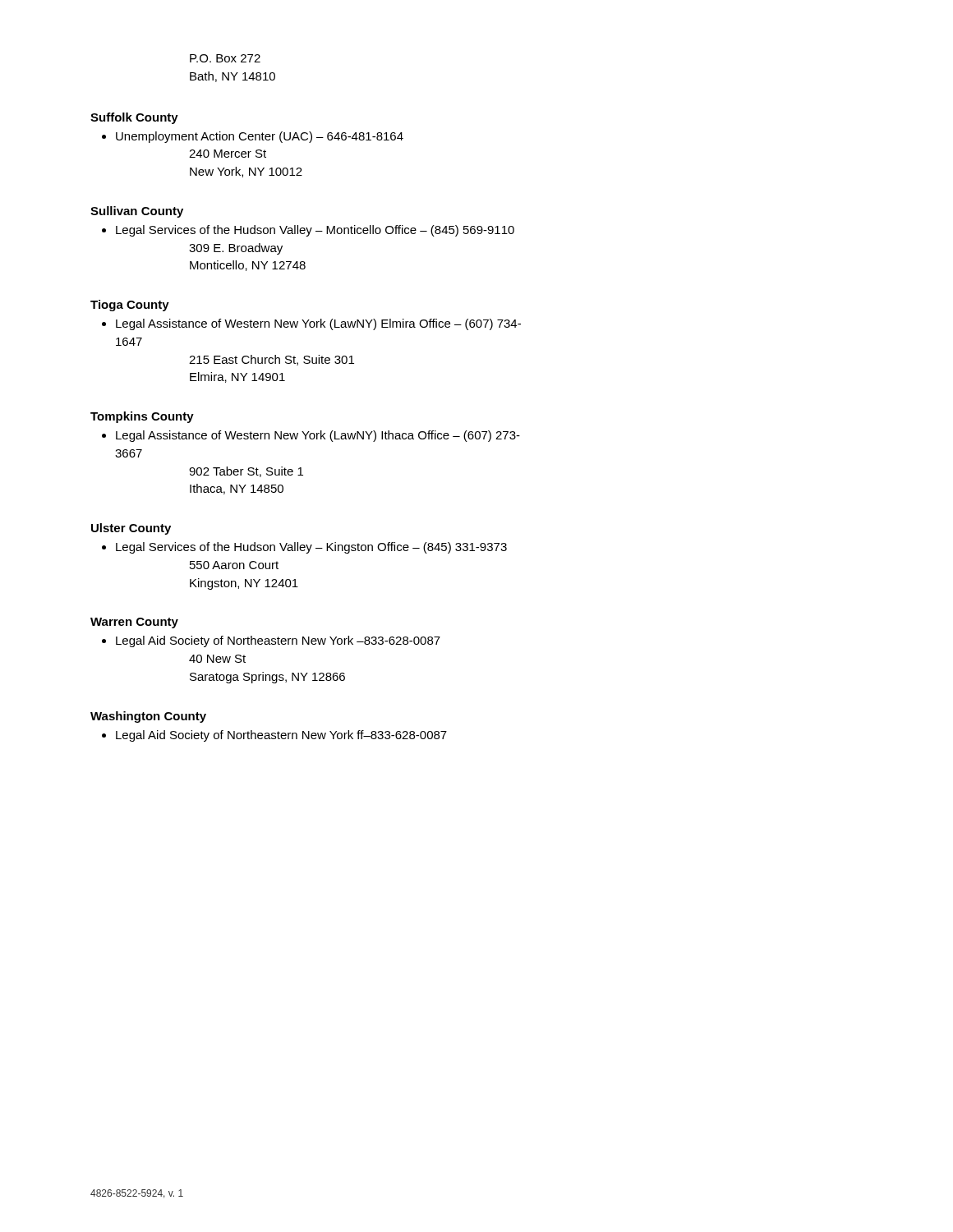Where does it say "Tioga County"?
Image resolution: width=953 pixels, height=1232 pixels.
click(130, 304)
